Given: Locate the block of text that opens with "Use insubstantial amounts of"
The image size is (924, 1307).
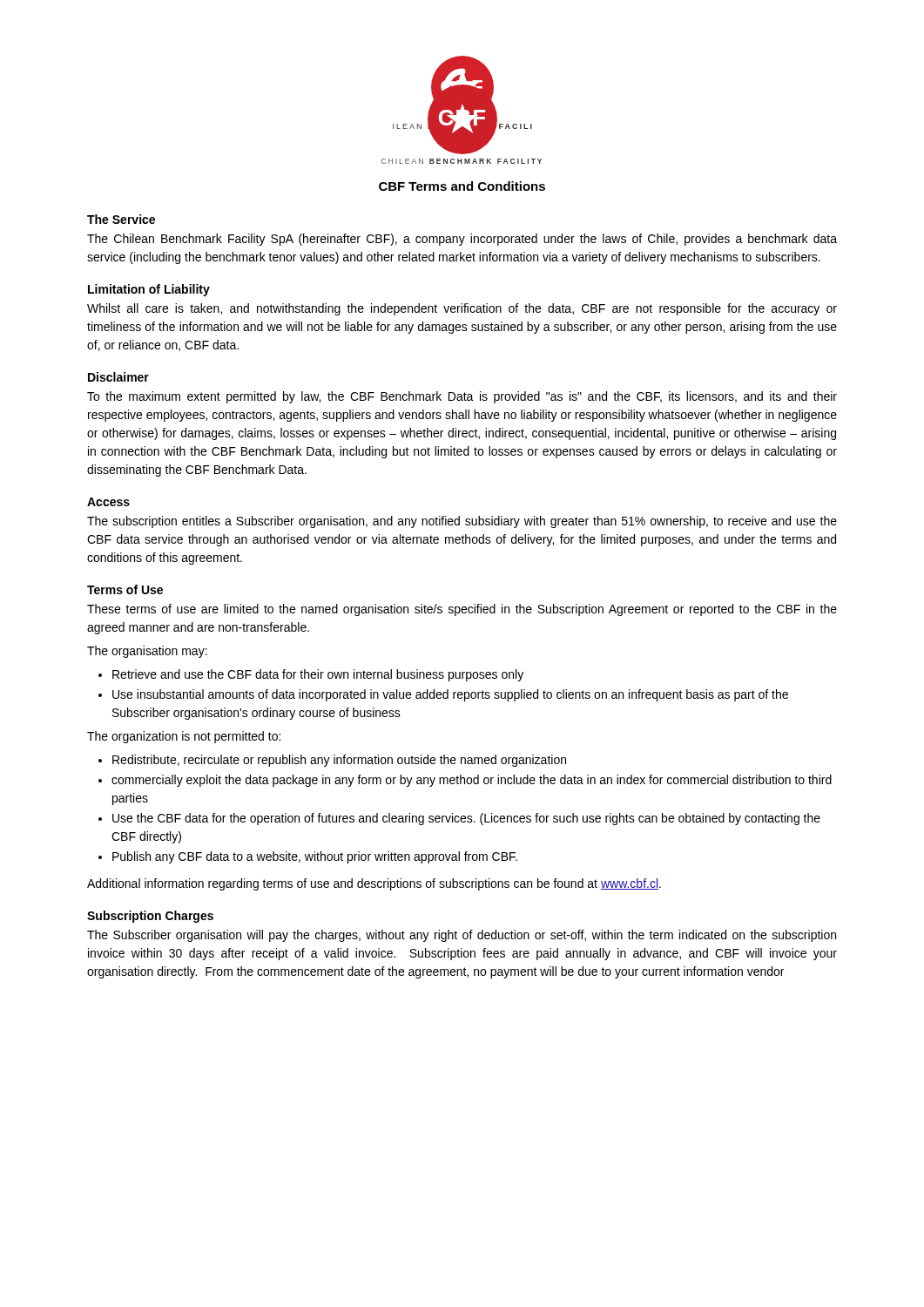Looking at the screenshot, I should pos(450,704).
